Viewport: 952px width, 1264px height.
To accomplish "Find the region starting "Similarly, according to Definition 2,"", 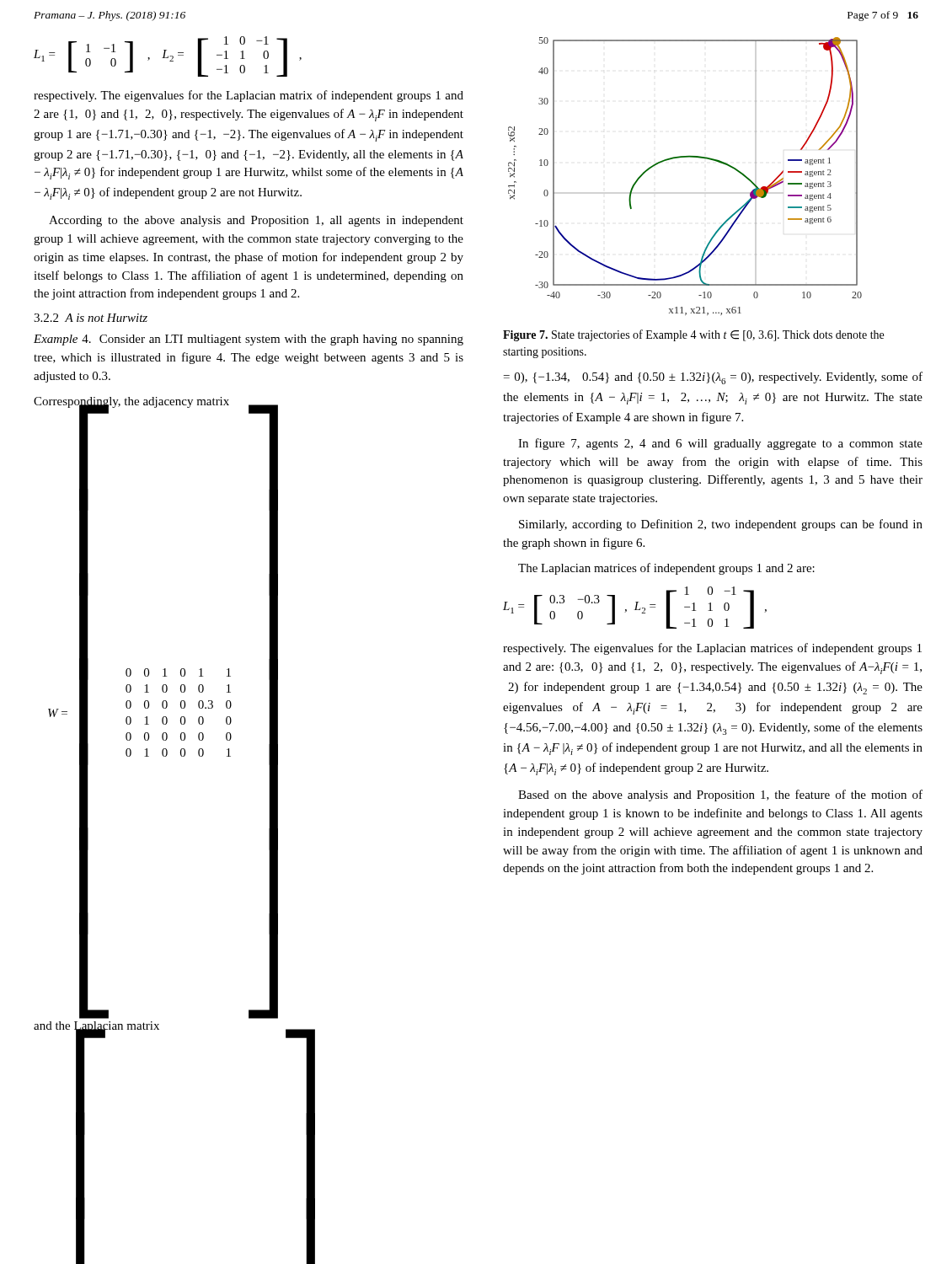I will click(713, 533).
